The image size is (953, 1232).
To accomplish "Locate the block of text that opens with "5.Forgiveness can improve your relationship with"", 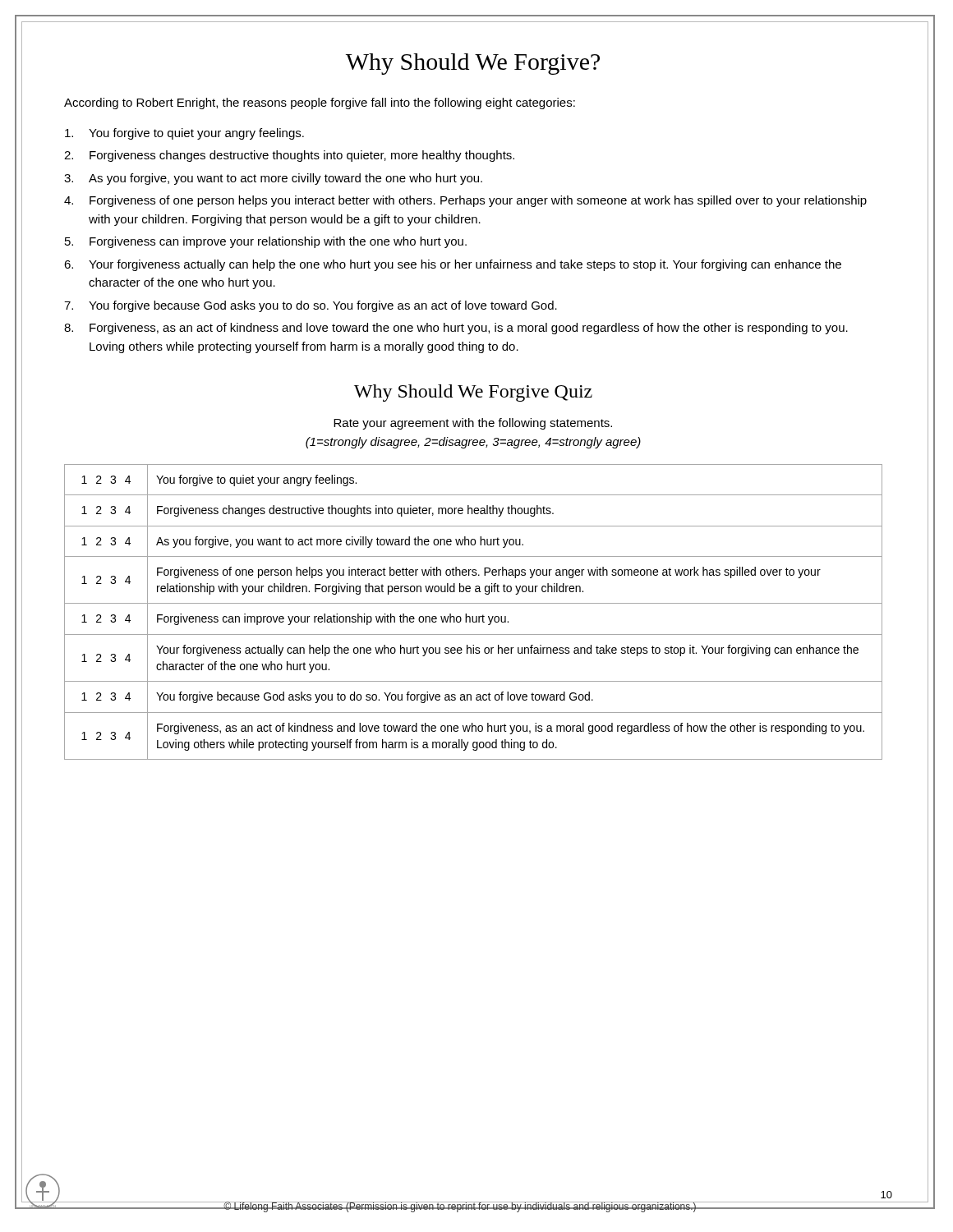I will (473, 242).
